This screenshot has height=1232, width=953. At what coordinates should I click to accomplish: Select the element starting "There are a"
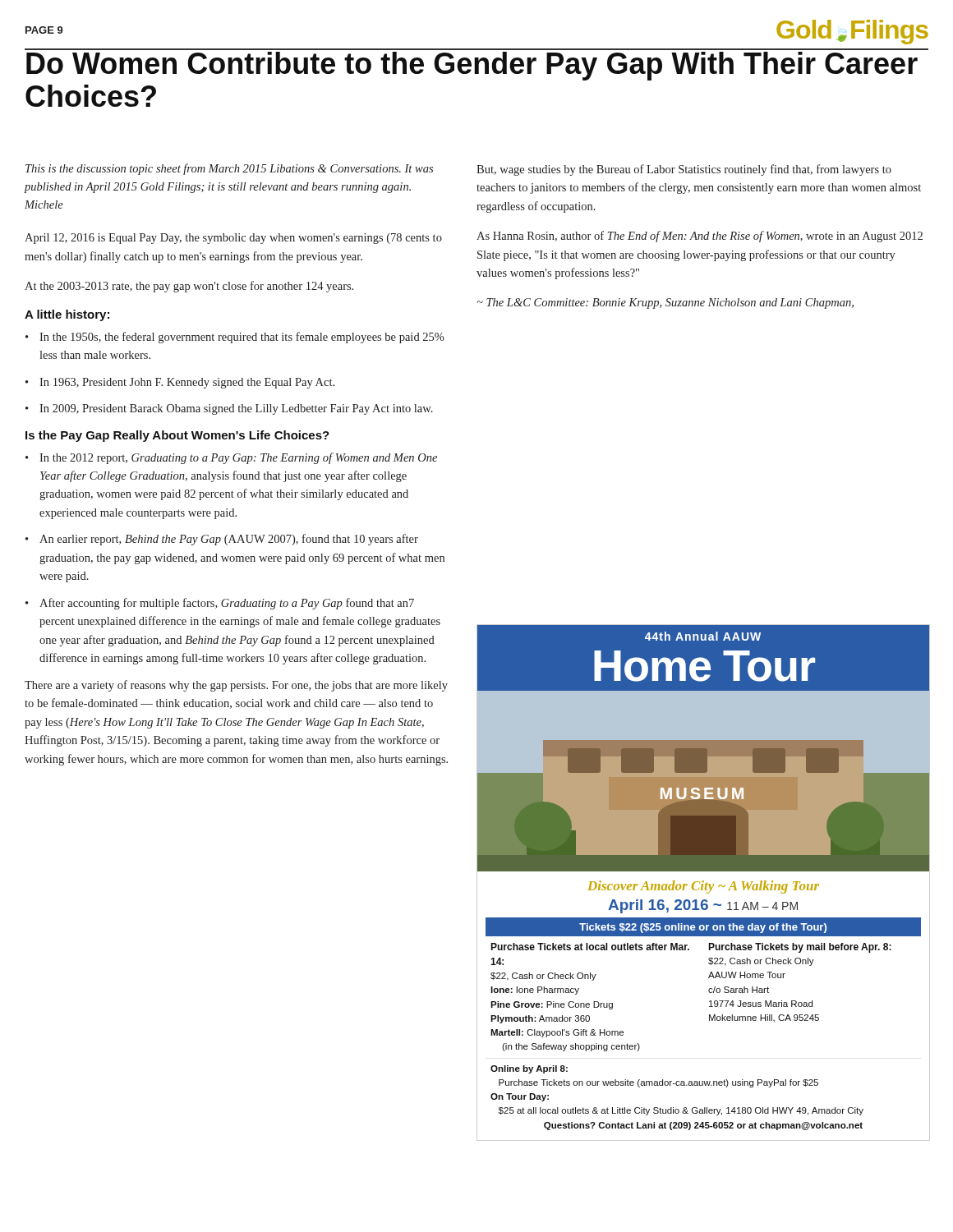(237, 722)
